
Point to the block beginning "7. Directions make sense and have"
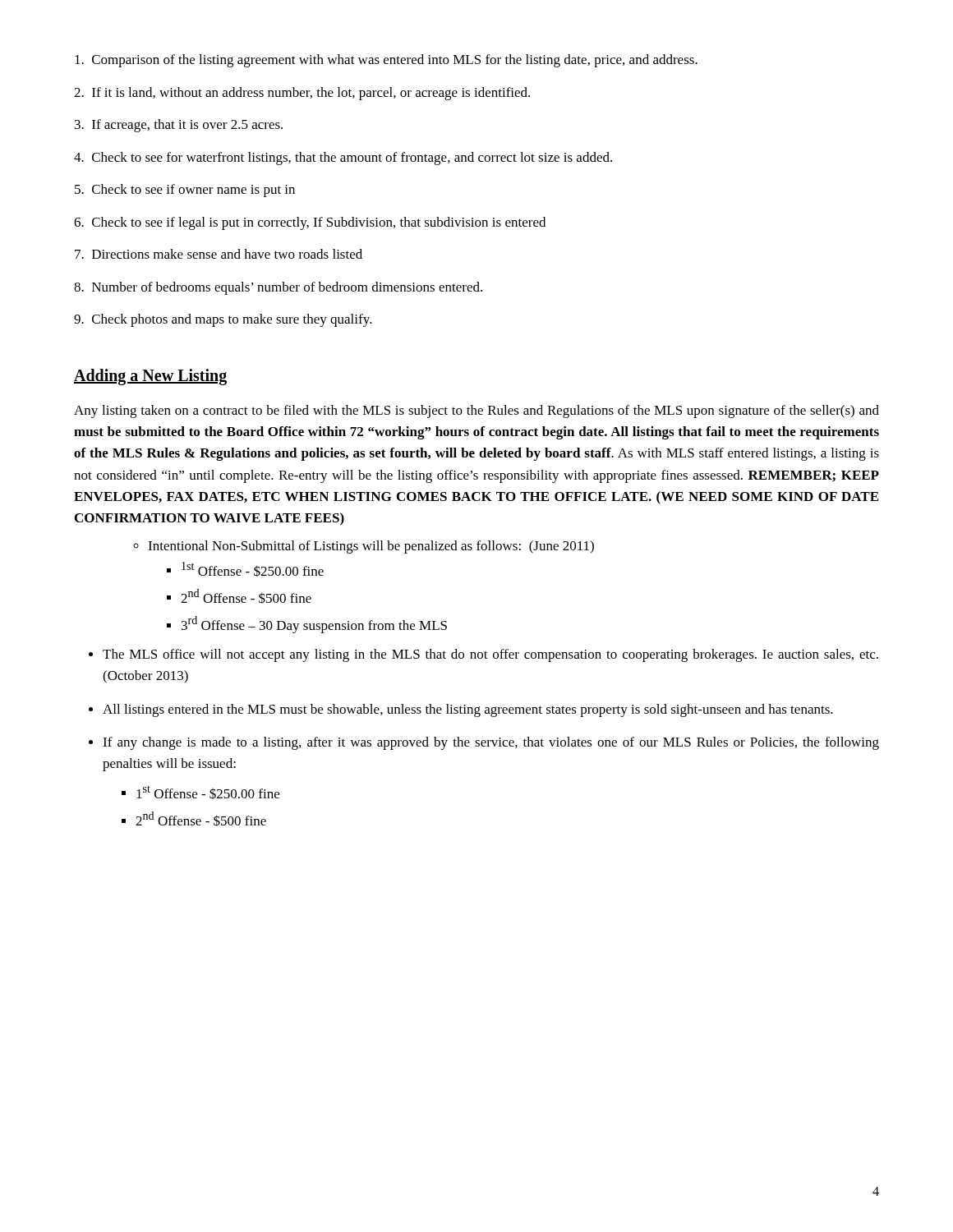tap(218, 254)
